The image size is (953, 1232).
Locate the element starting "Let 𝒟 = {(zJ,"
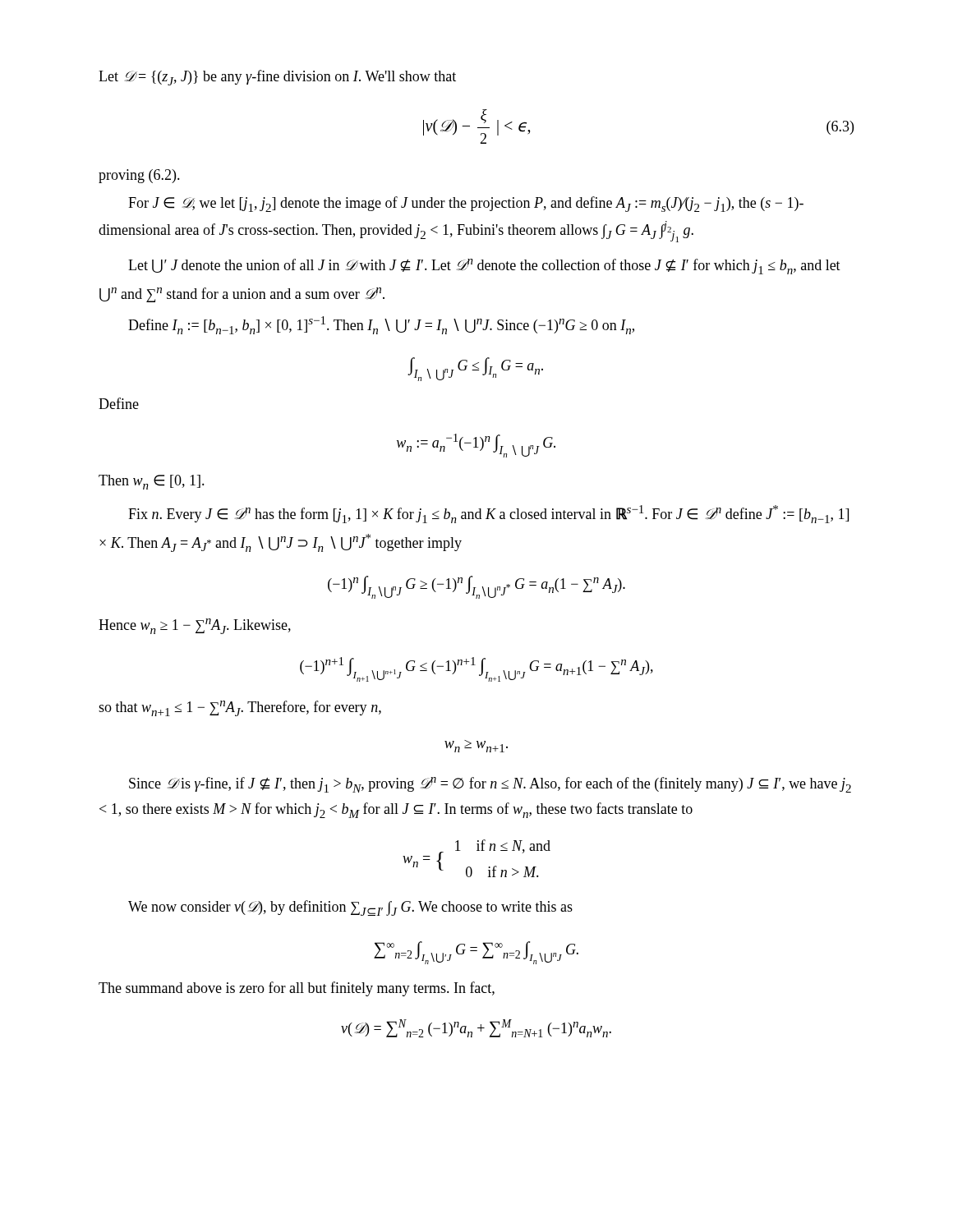pos(277,78)
